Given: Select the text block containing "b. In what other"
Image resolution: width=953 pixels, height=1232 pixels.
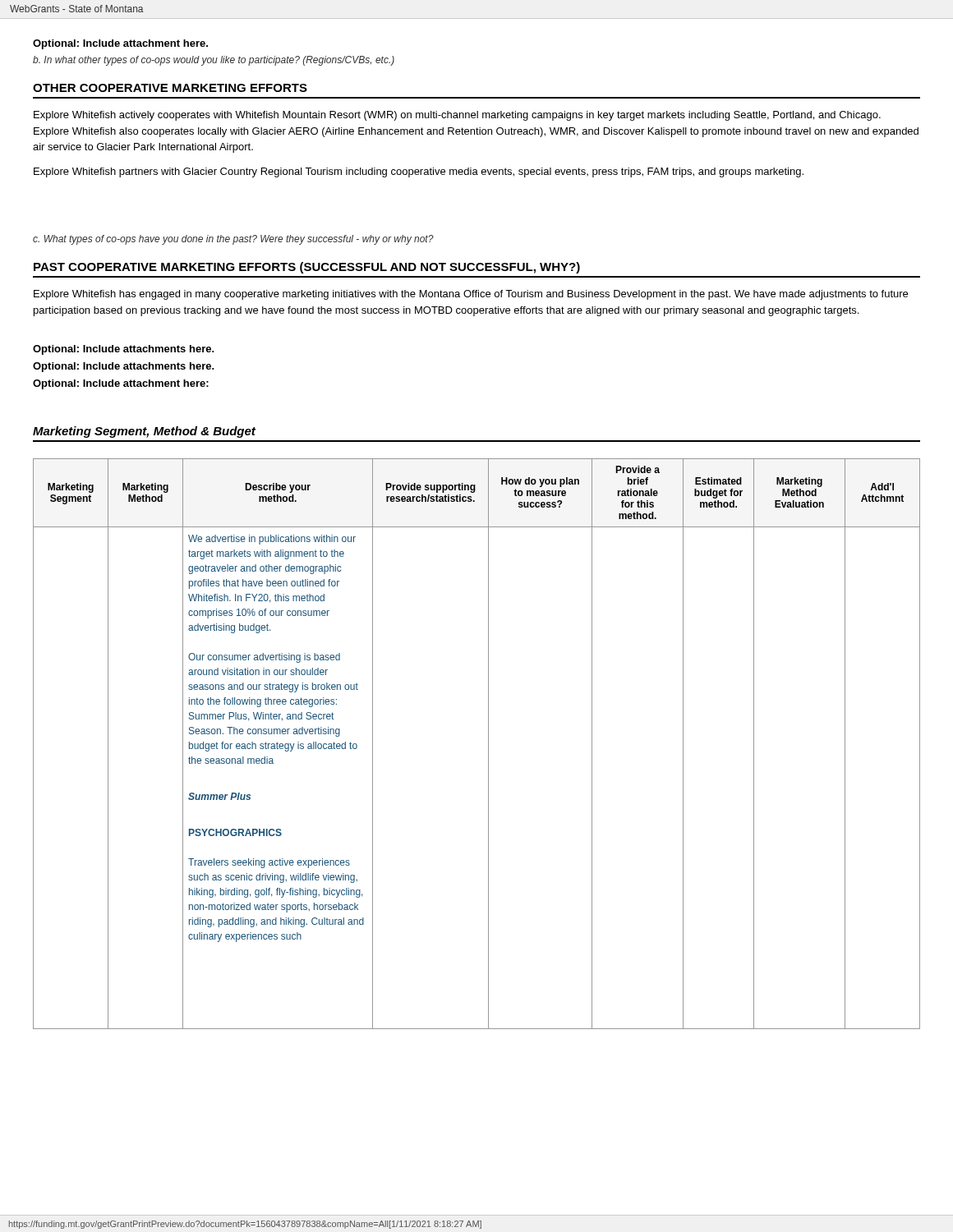Looking at the screenshot, I should tap(214, 60).
